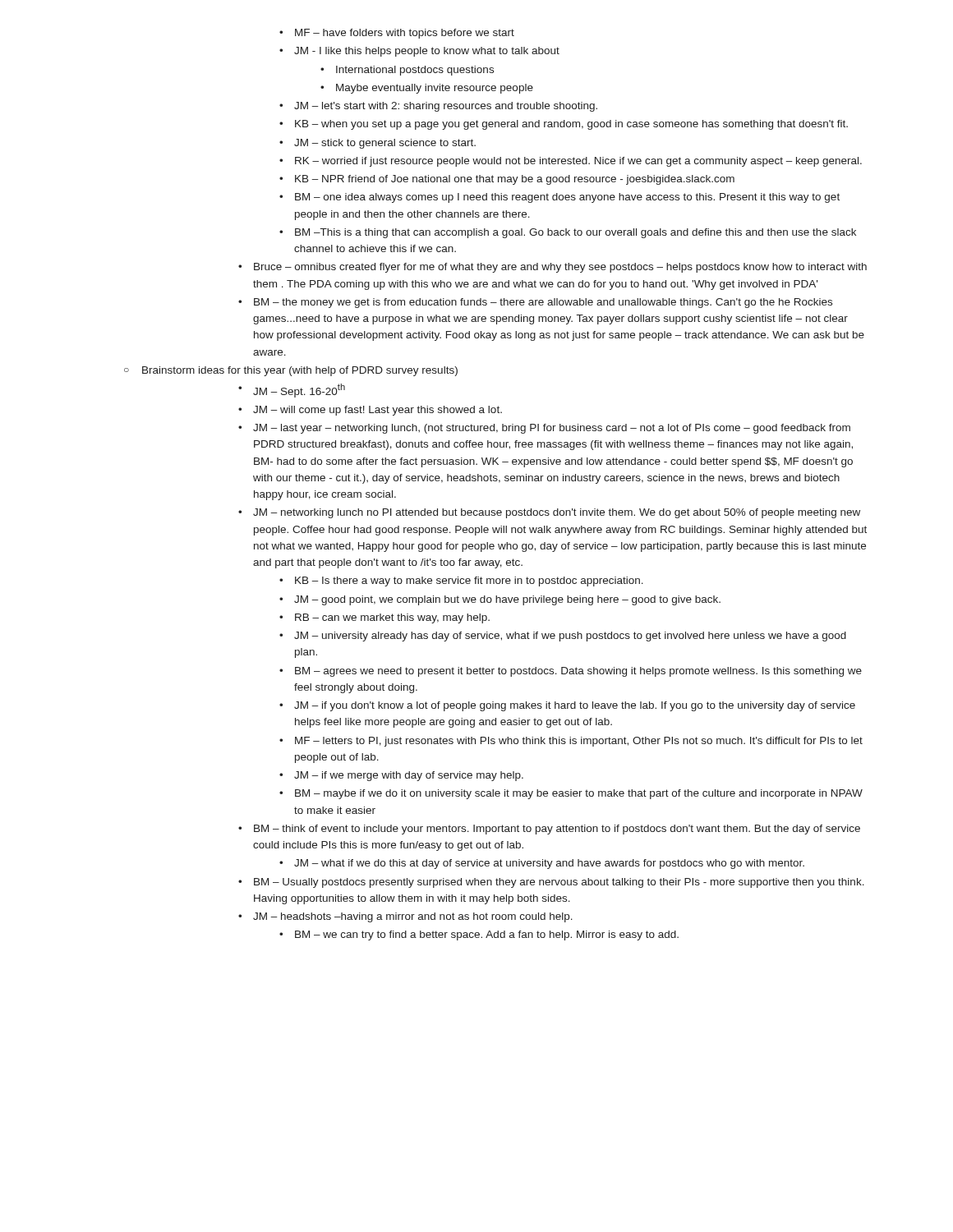Screen dimensions: 1232x953
Task: Find the passage starting "RB – can we"
Action: click(x=476, y=618)
